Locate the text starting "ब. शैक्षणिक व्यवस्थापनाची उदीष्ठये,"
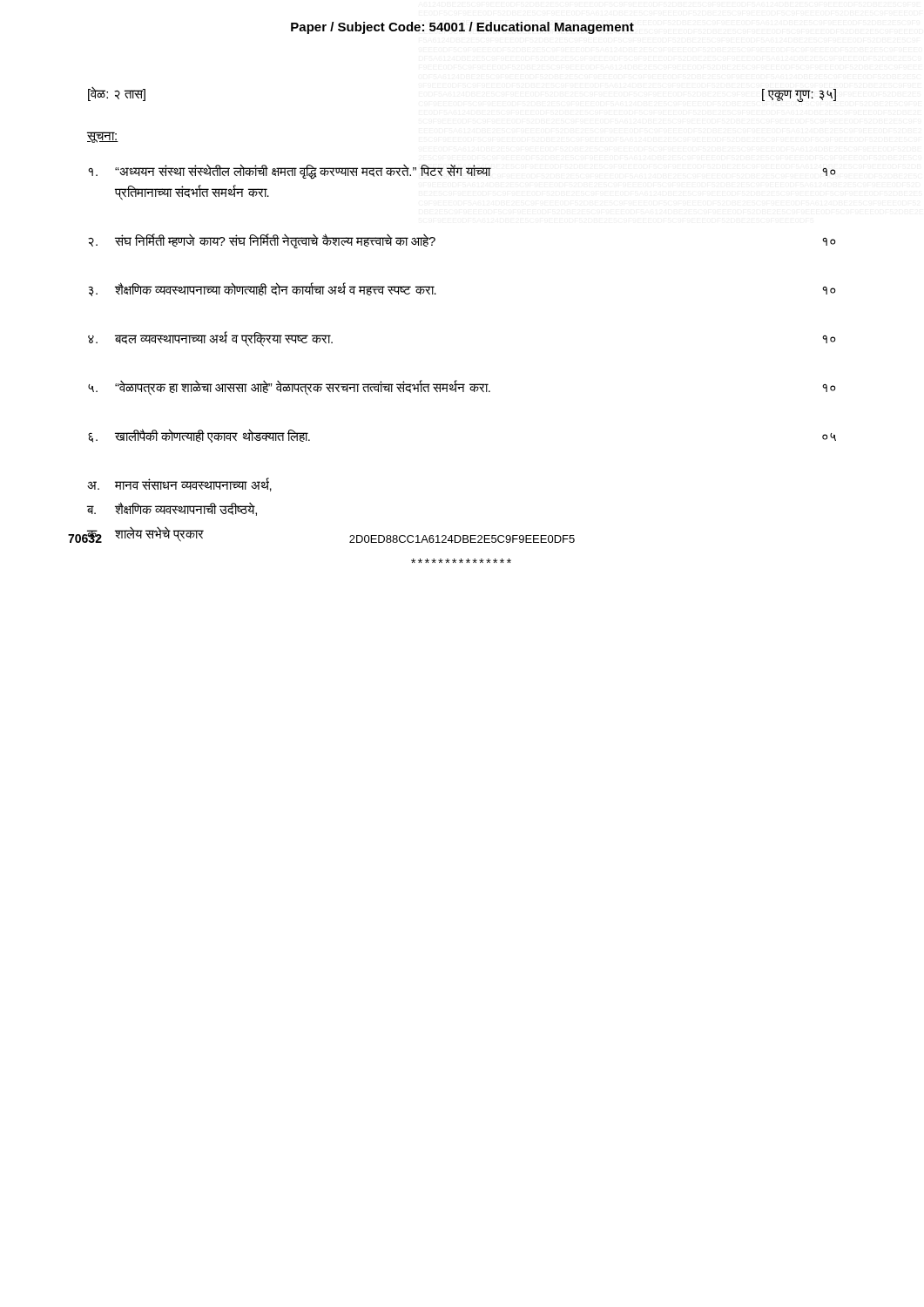Image resolution: width=924 pixels, height=1307 pixels. pos(173,510)
